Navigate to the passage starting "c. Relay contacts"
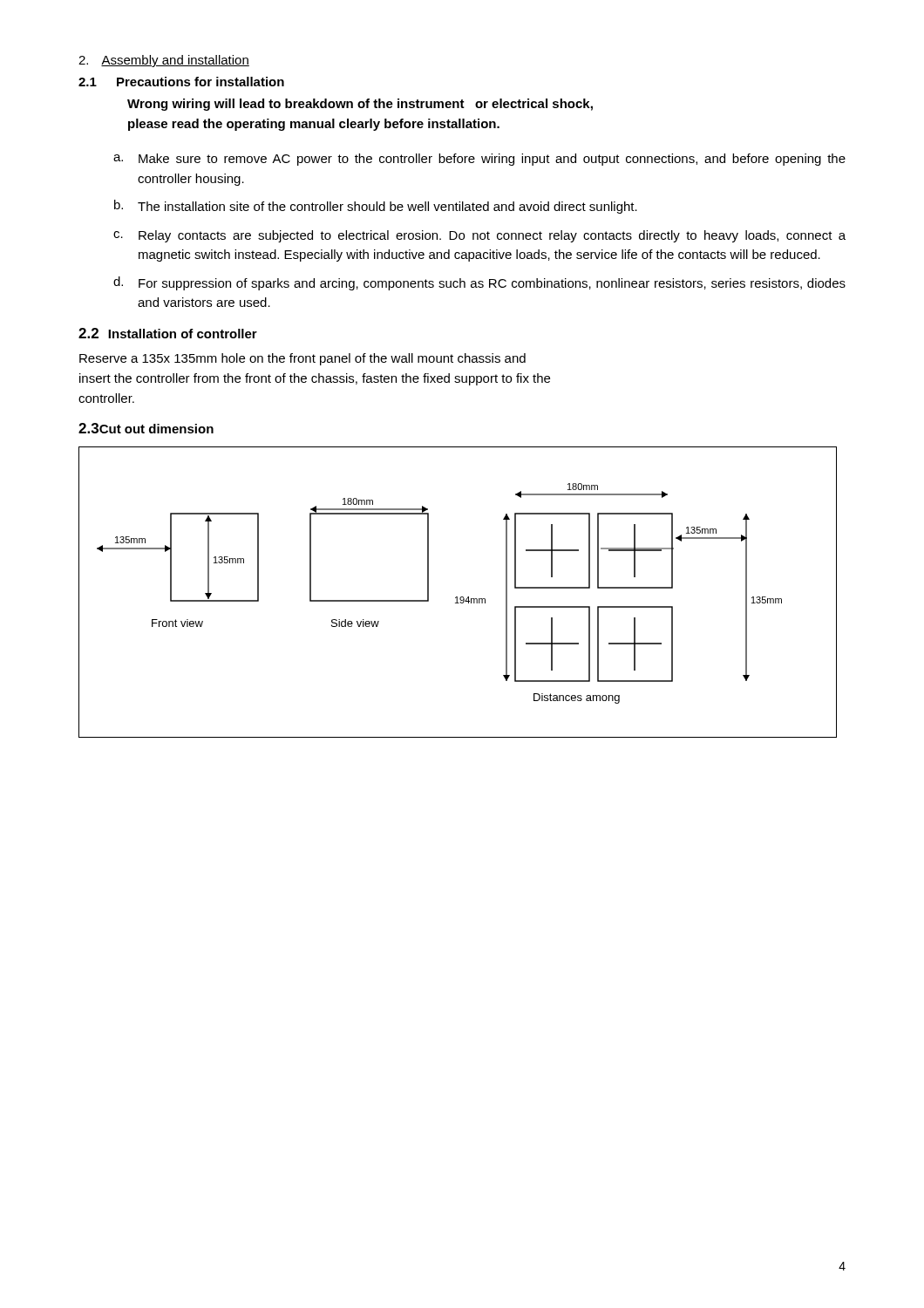Viewport: 924px width, 1308px height. pos(479,245)
